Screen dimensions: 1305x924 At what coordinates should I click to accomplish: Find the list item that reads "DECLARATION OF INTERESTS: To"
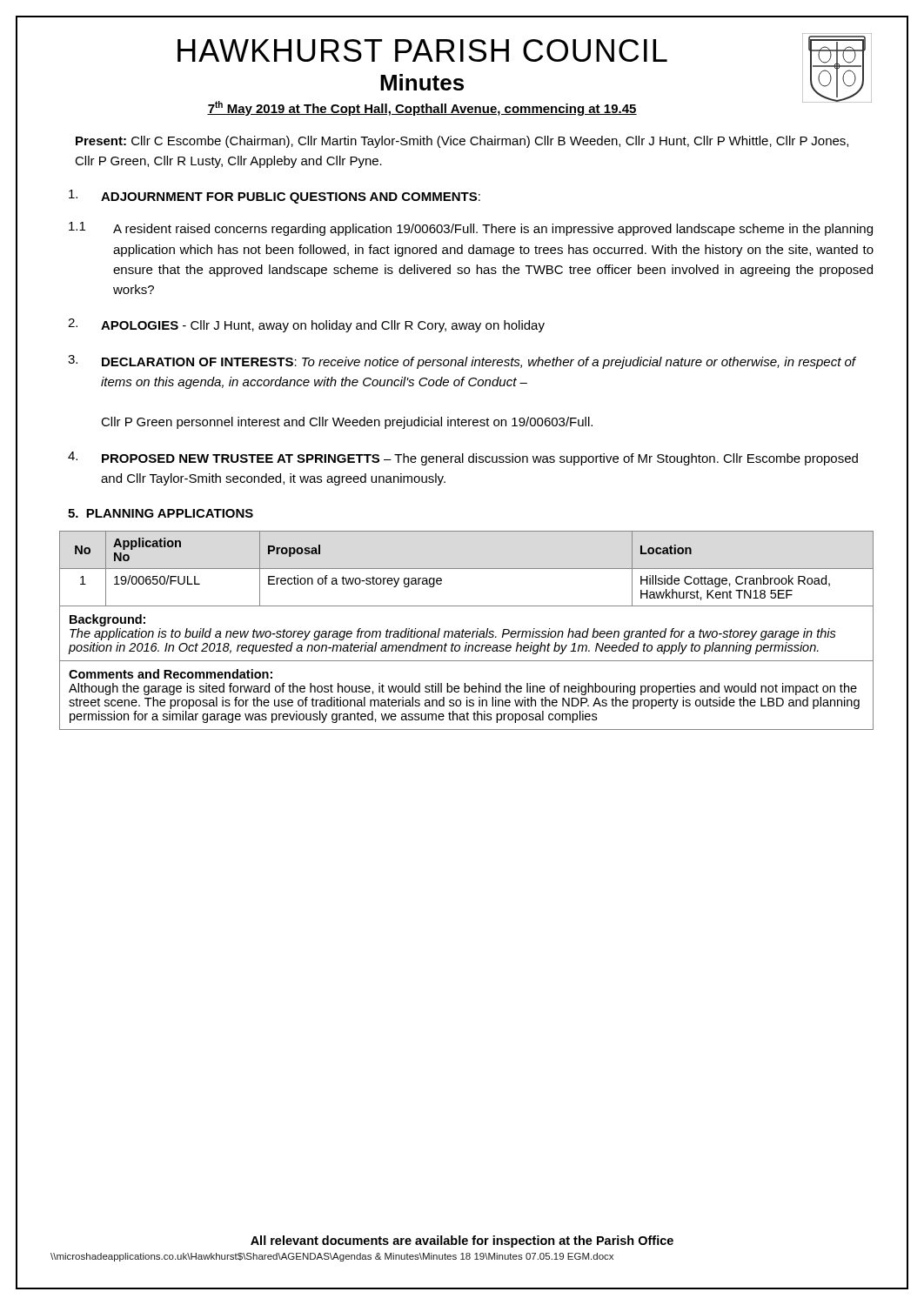(478, 391)
